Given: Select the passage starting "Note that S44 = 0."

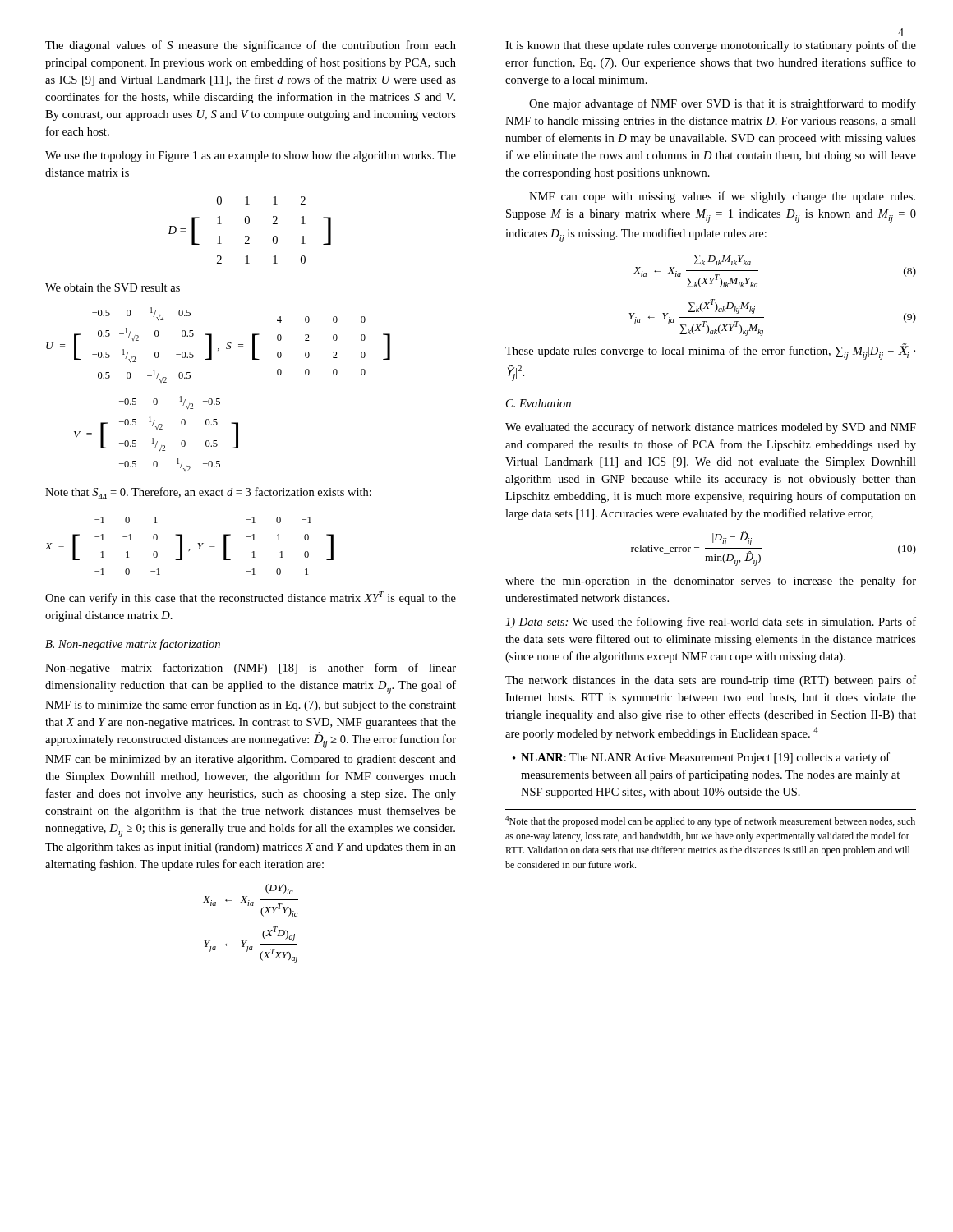Looking at the screenshot, I should click(x=251, y=494).
